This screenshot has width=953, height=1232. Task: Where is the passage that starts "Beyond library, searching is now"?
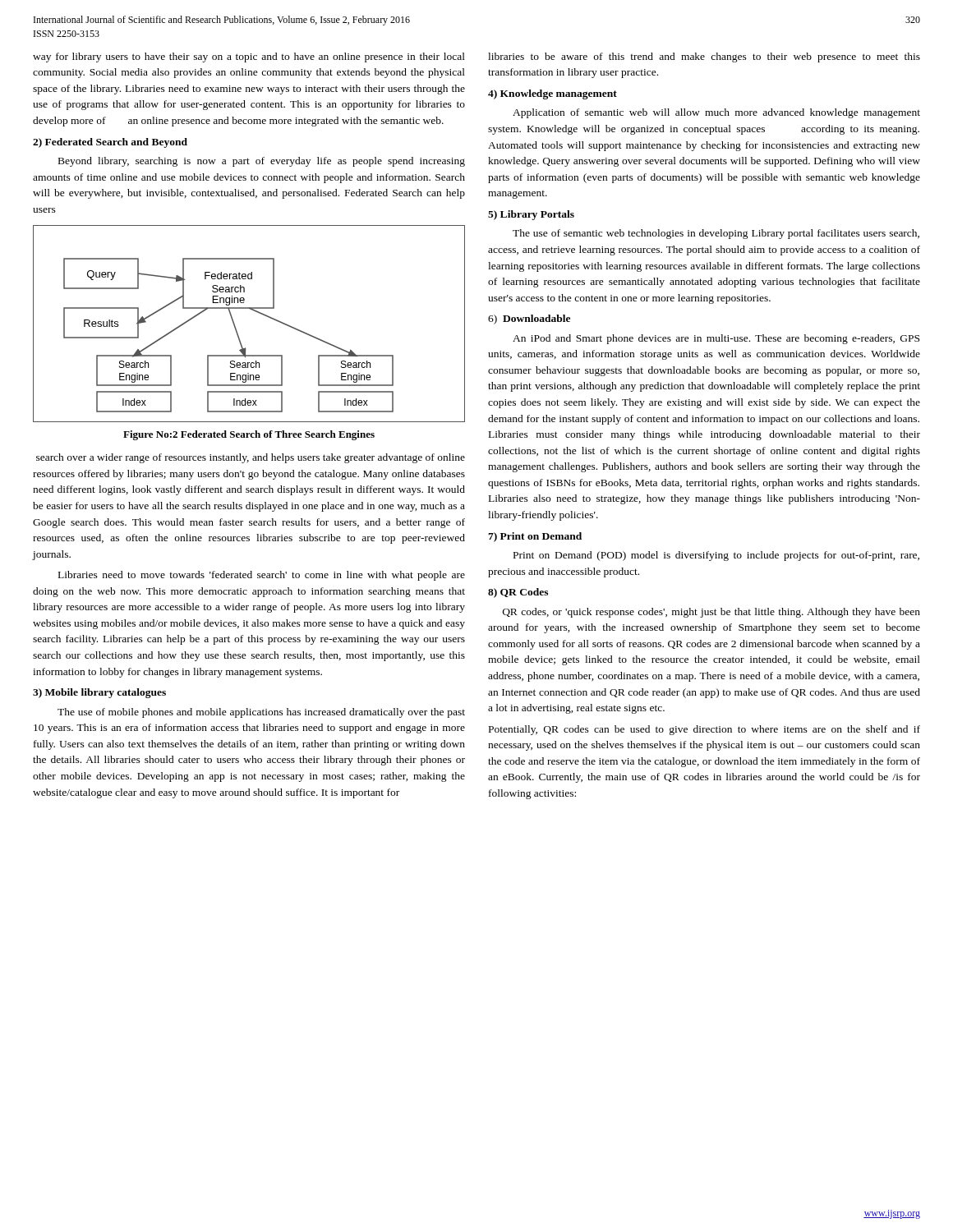(249, 185)
